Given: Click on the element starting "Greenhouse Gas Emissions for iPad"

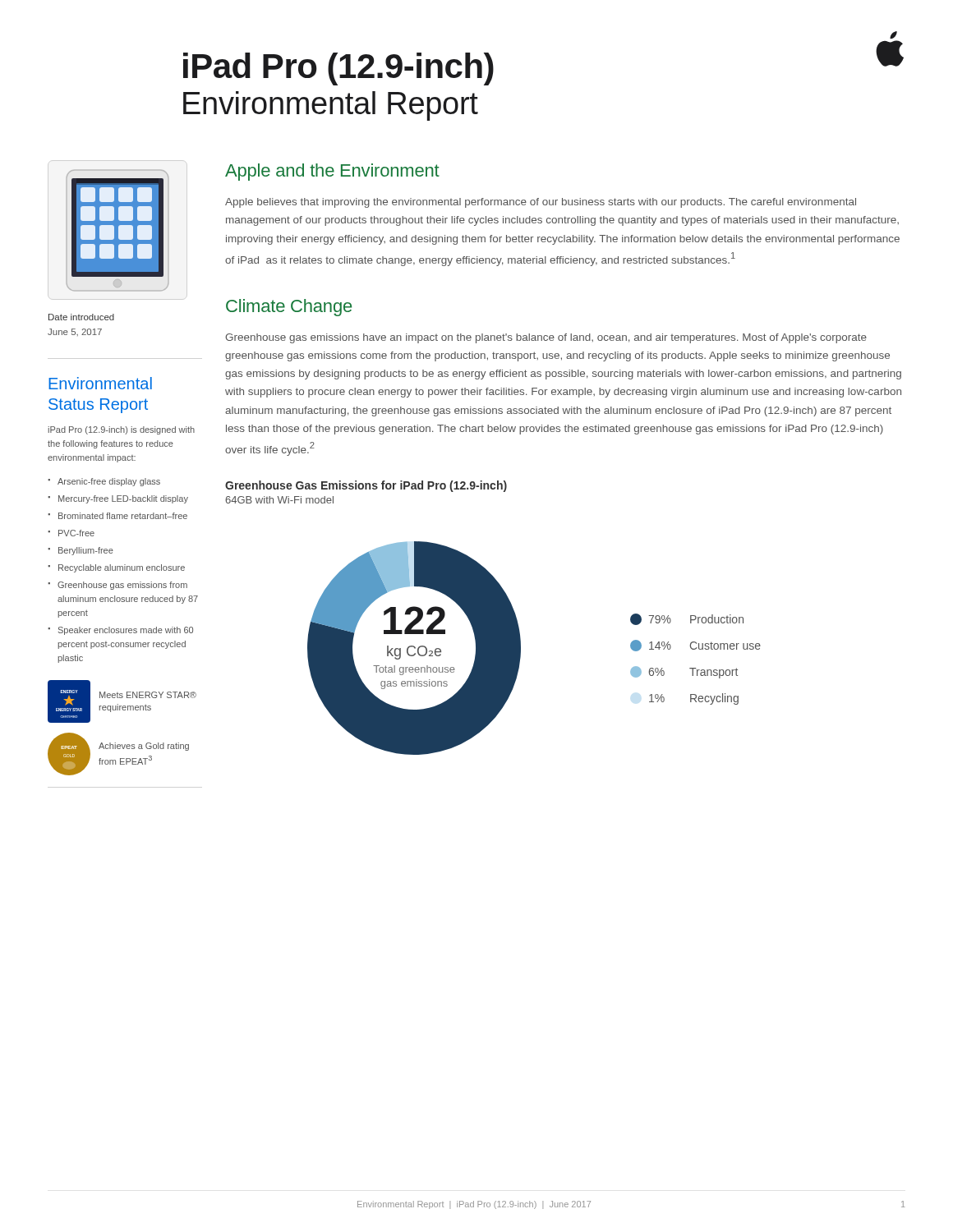Looking at the screenshot, I should click(x=366, y=486).
